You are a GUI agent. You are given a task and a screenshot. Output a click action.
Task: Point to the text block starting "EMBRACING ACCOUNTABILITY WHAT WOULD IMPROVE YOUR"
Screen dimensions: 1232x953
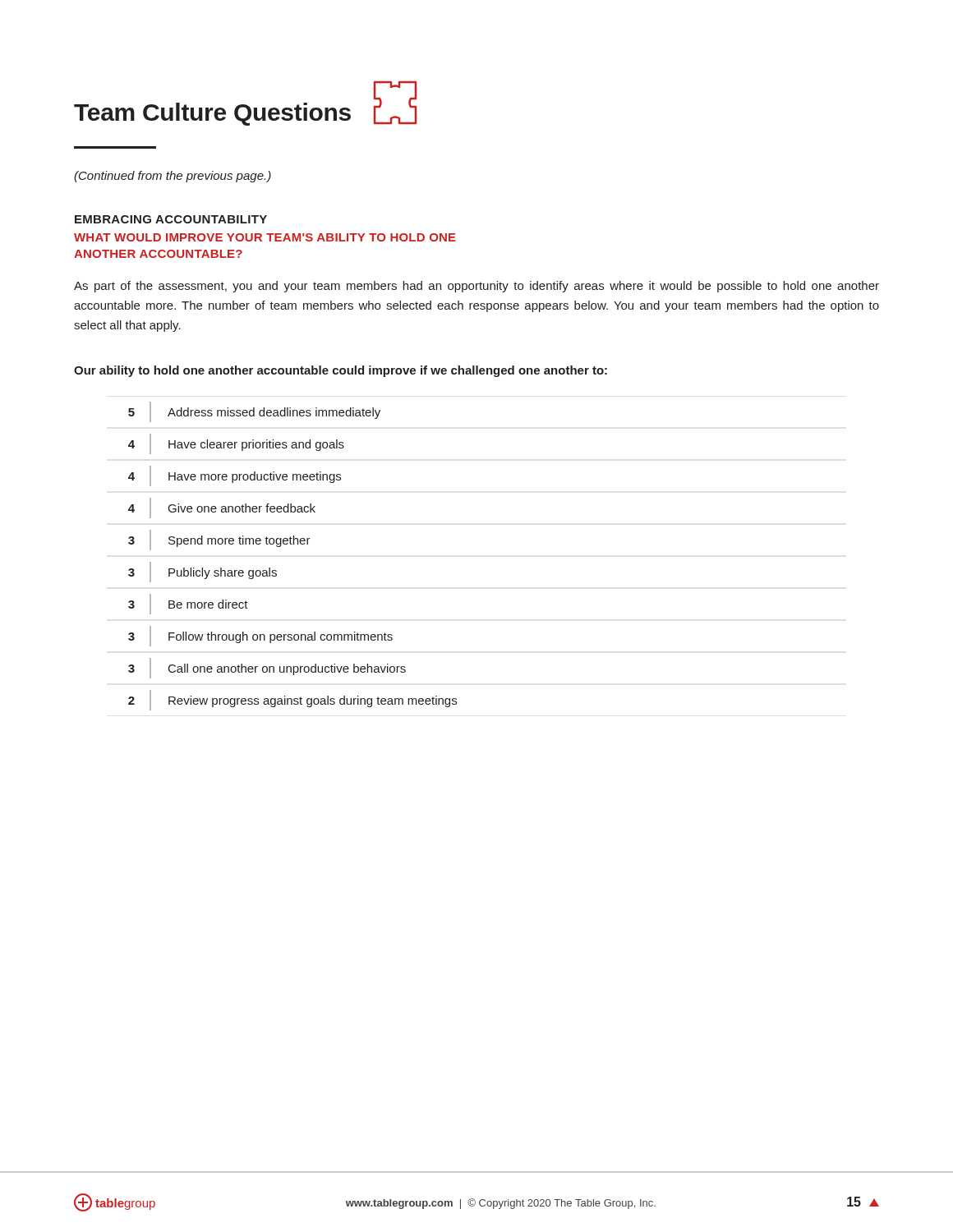click(x=171, y=219)
